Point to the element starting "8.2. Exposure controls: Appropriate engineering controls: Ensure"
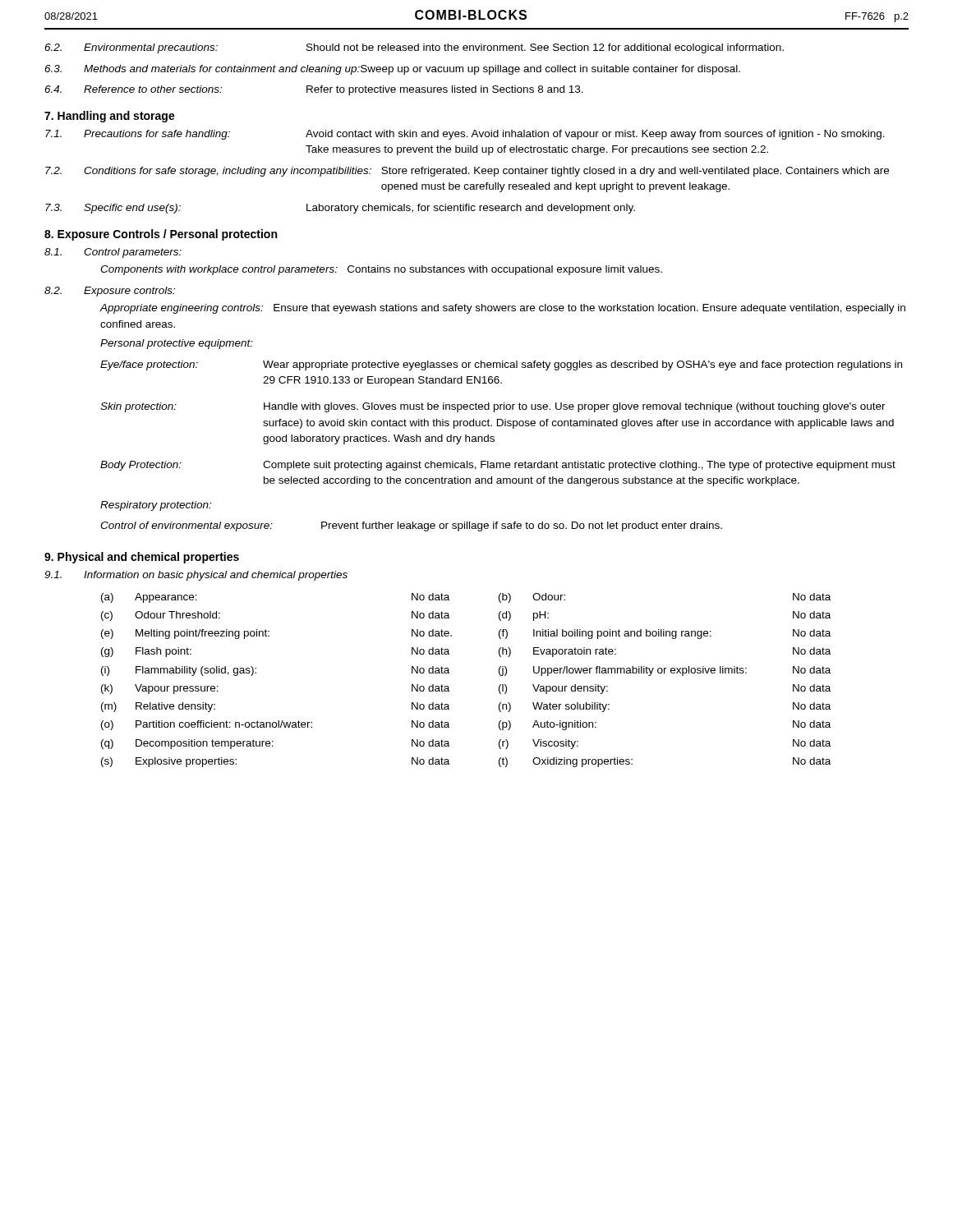Screen dimensions: 1232x953 pyautogui.click(x=476, y=307)
